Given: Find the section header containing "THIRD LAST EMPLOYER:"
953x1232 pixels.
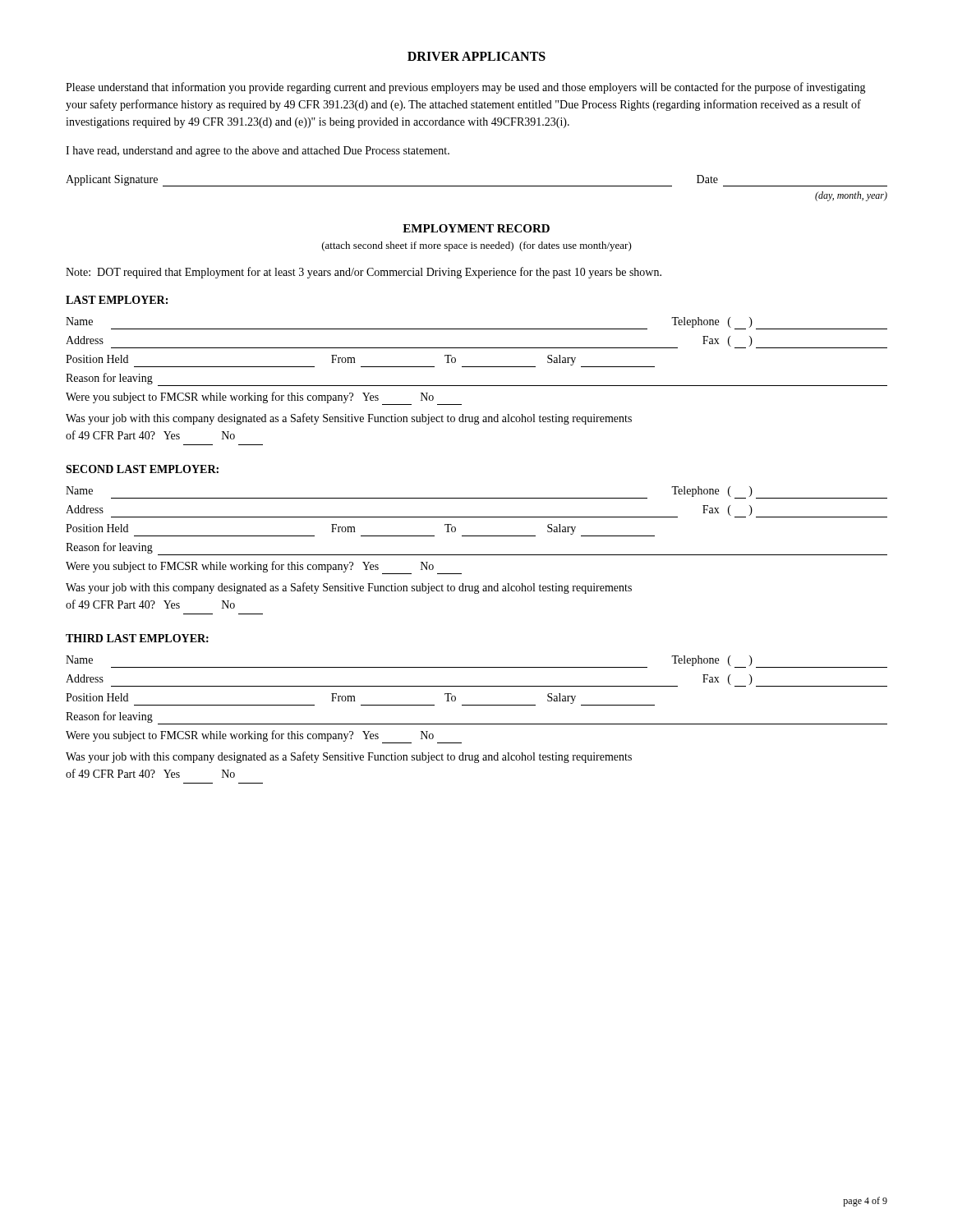Looking at the screenshot, I should 138,639.
